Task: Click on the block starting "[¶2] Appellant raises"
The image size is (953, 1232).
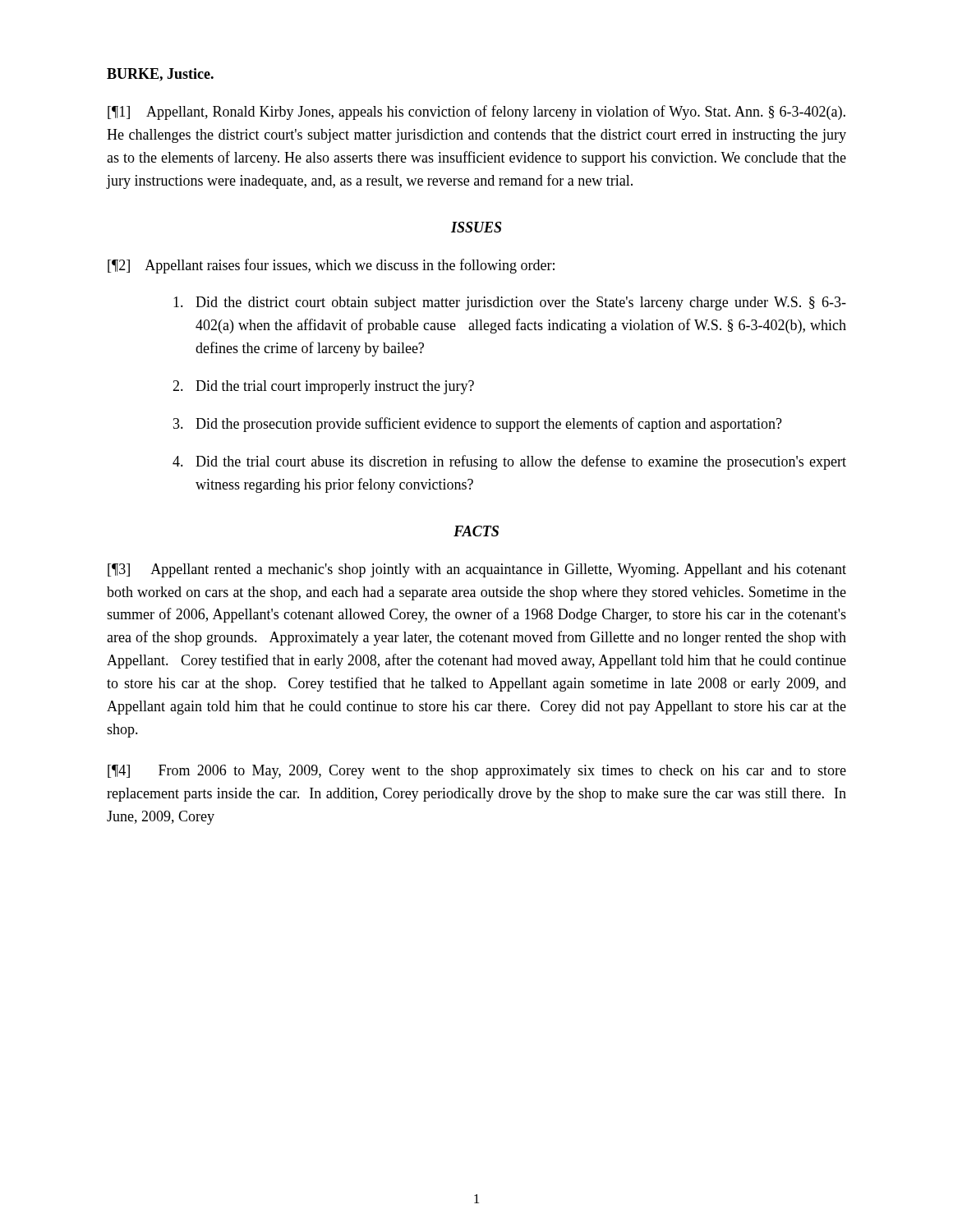Action: 331,265
